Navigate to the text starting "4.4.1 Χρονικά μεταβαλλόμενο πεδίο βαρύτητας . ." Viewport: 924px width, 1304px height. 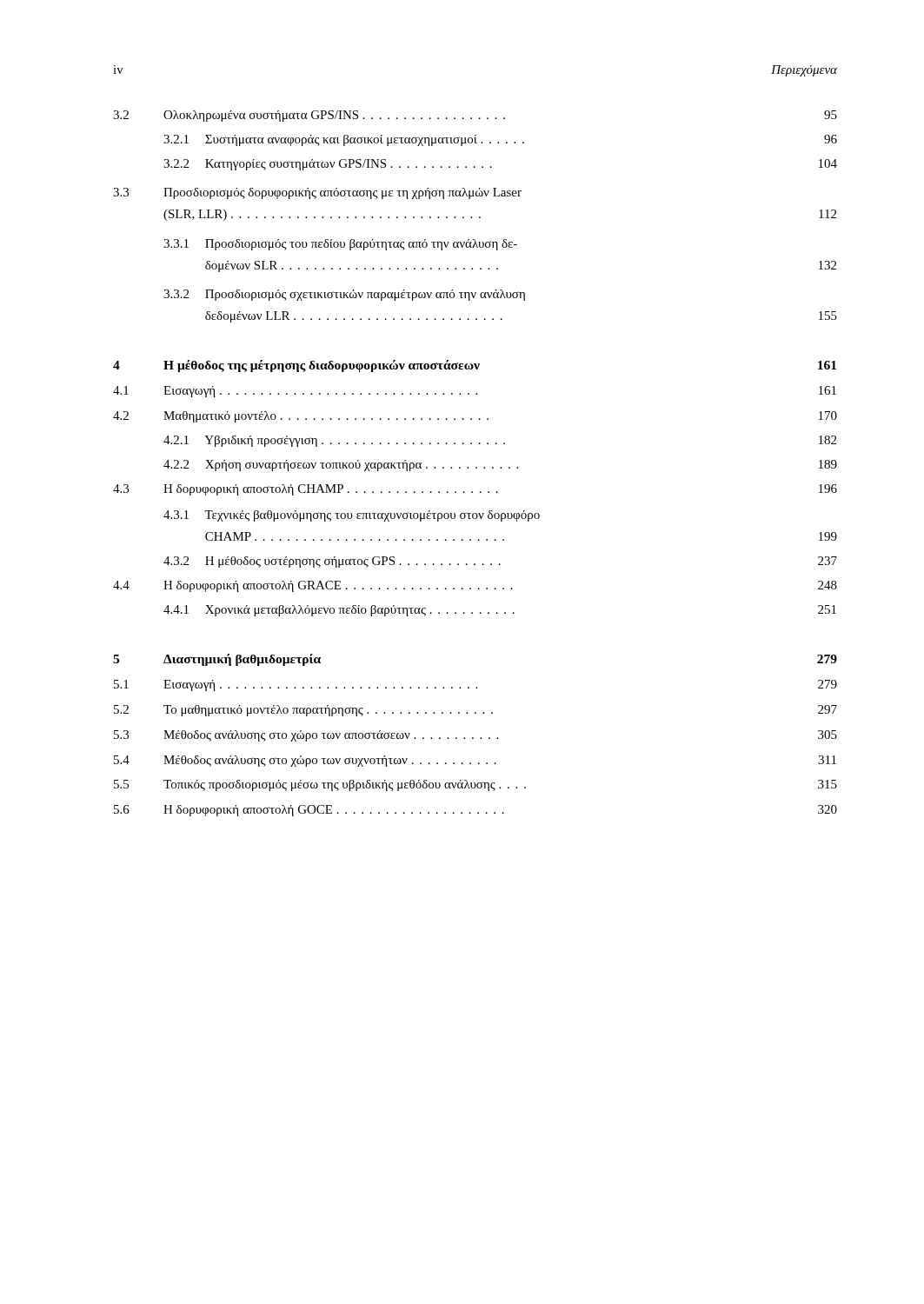point(475,609)
